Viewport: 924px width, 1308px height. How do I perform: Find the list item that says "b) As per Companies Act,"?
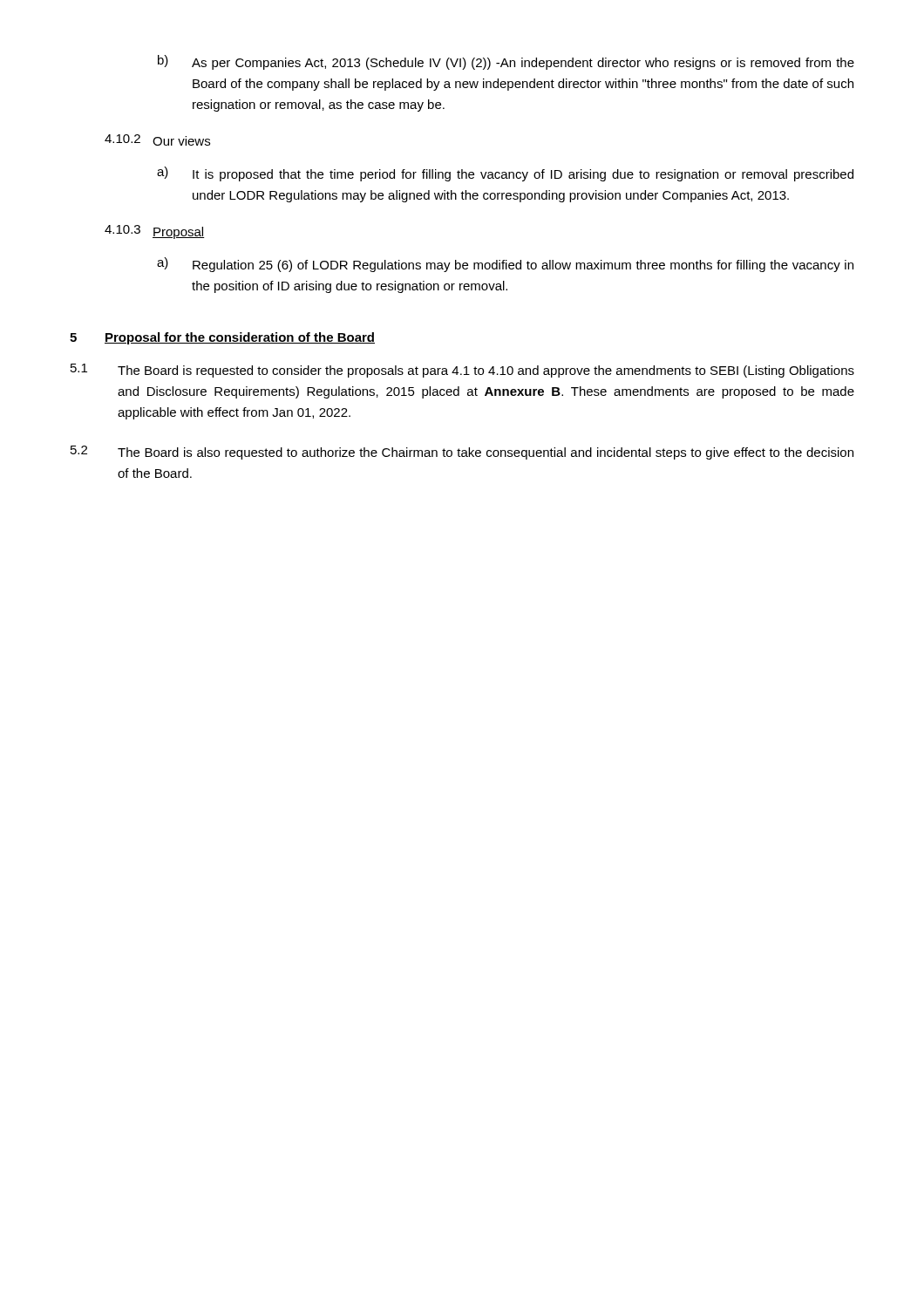click(506, 84)
